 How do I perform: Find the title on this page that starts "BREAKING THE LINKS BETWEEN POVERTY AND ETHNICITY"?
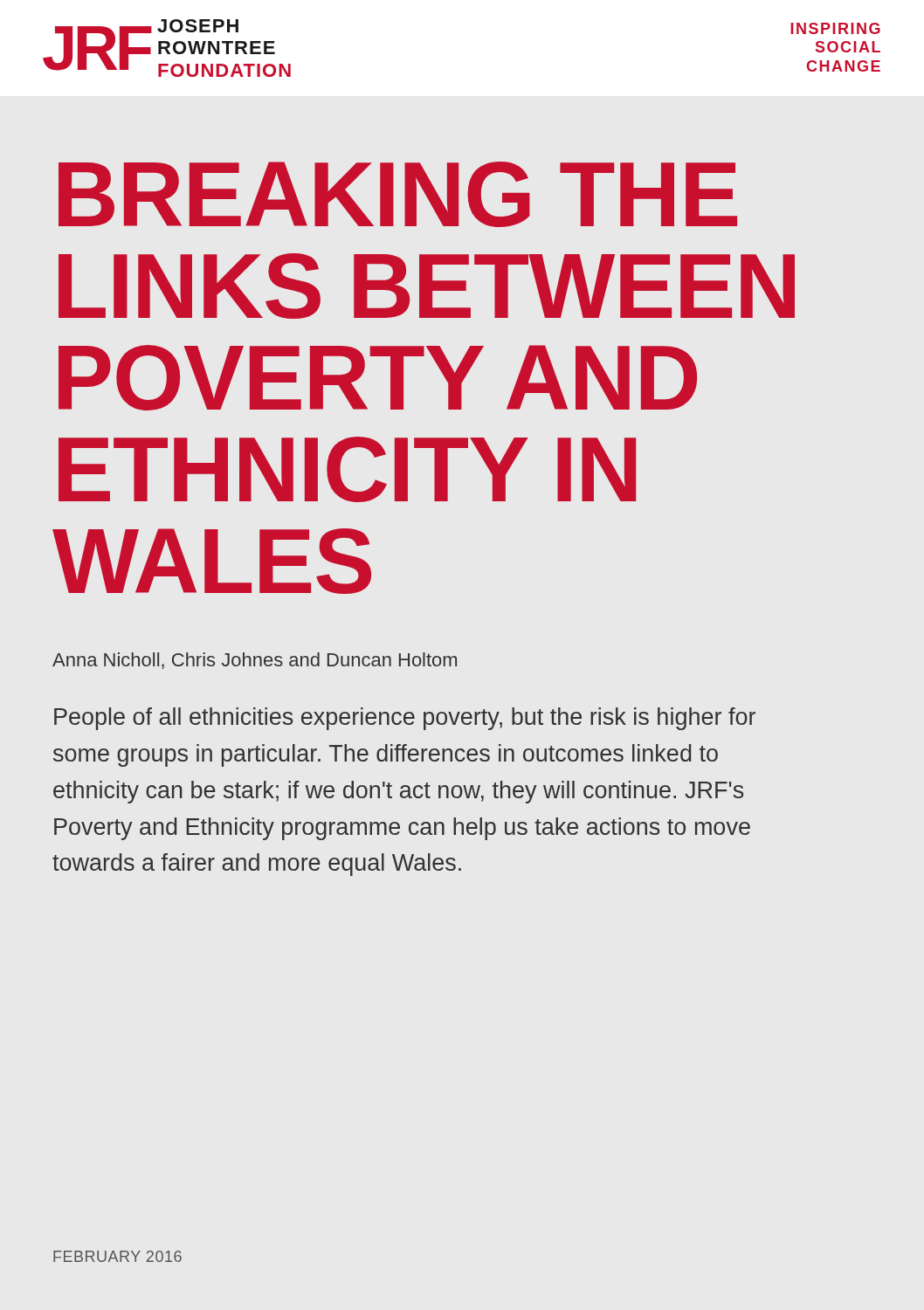tap(426, 378)
